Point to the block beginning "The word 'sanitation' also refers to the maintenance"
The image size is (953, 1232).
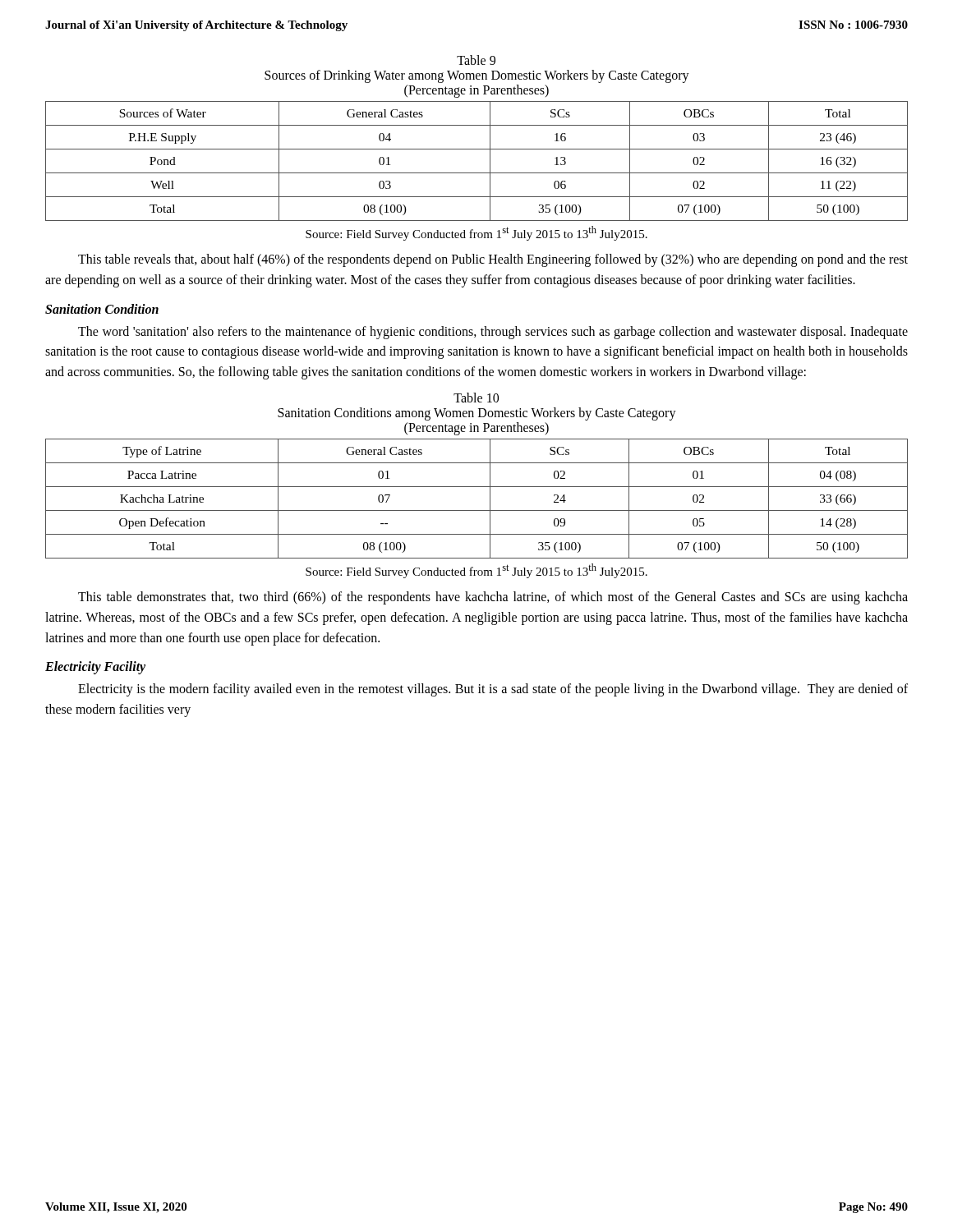476,351
